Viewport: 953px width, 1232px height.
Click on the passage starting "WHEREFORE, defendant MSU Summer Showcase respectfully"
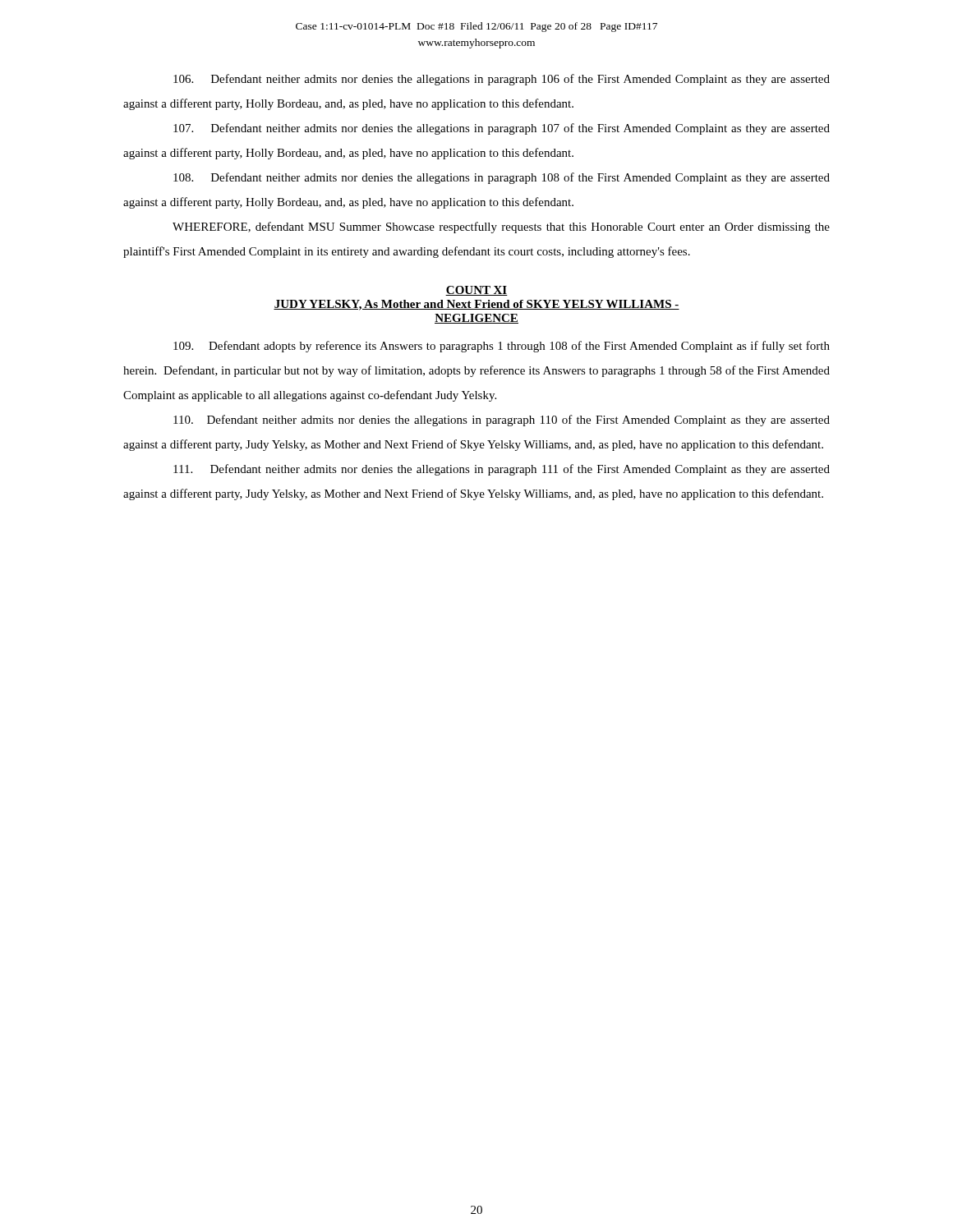click(x=476, y=239)
